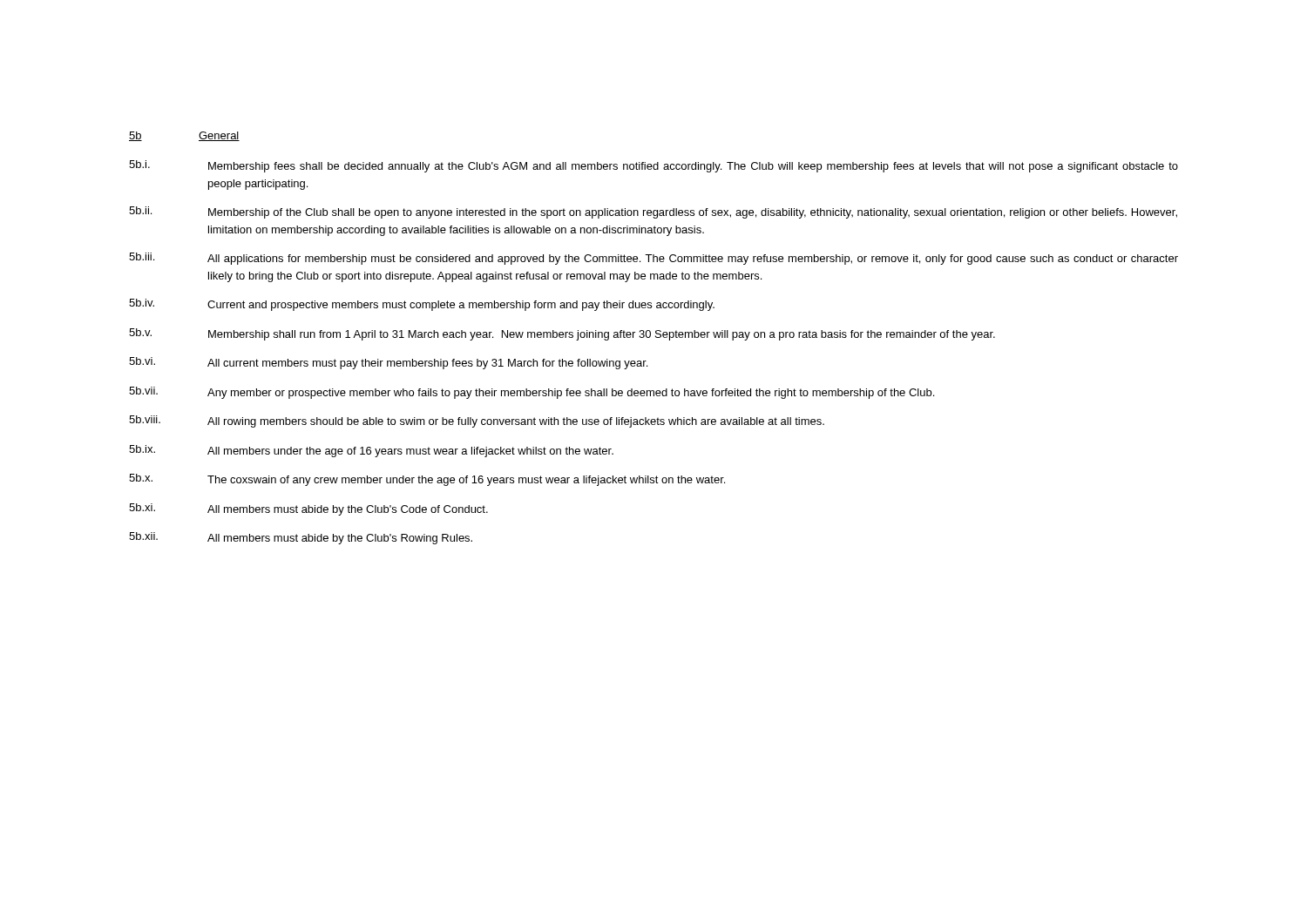Locate the text starting "5b.x. The coxswain of"
Viewport: 1307px width, 924px height.
[428, 480]
